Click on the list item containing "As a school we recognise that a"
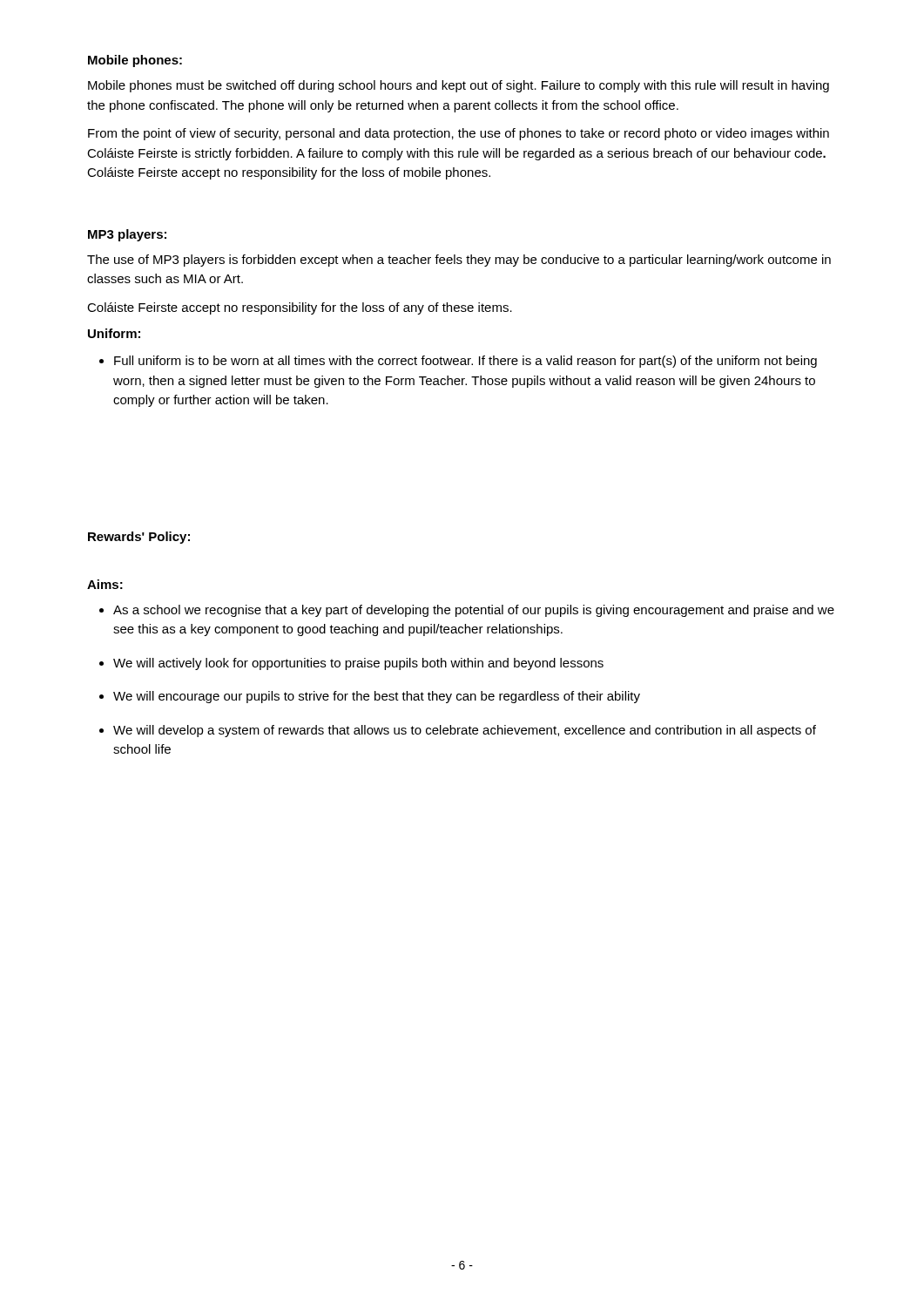The height and width of the screenshot is (1307, 924). click(474, 619)
